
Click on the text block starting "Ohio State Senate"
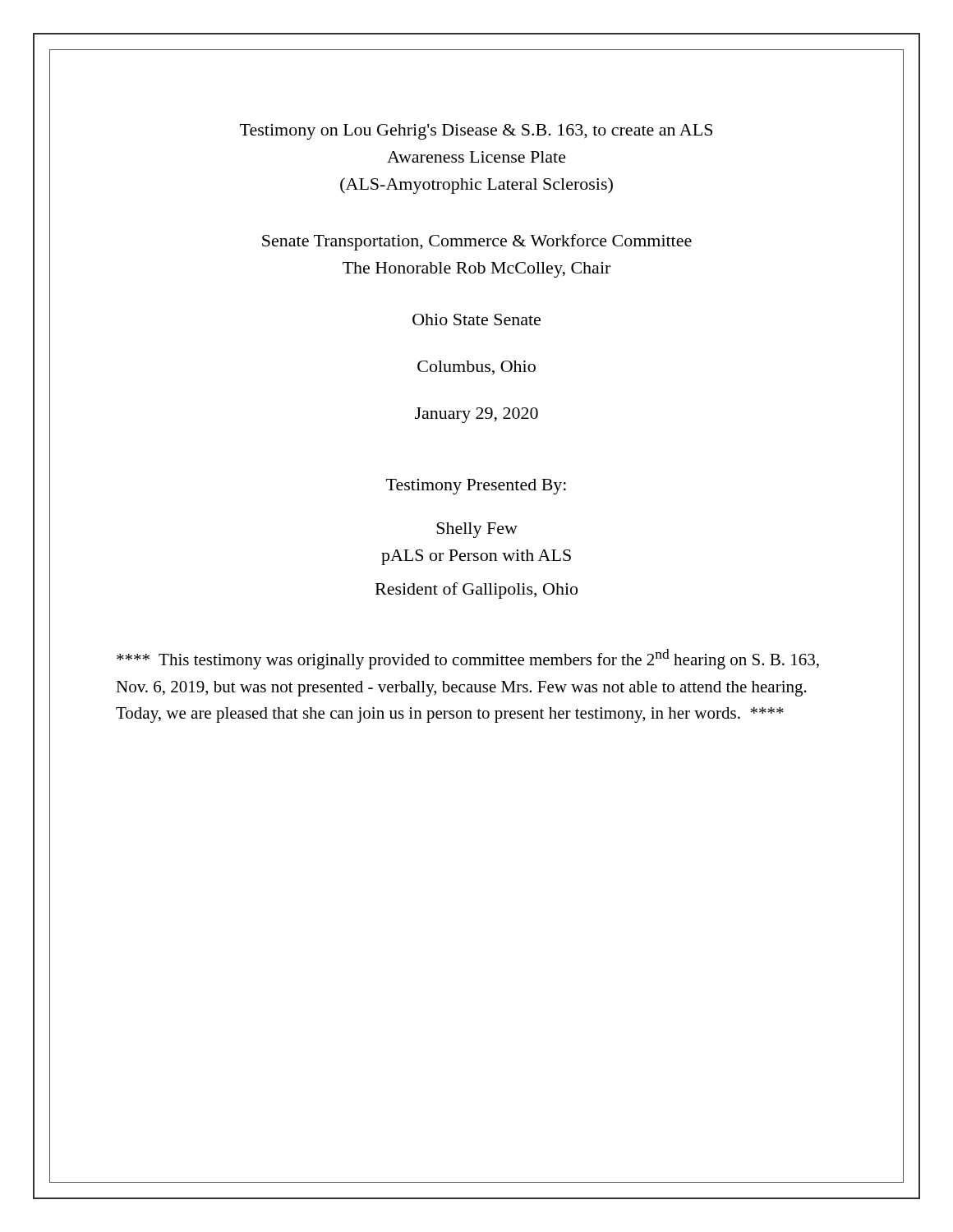pos(476,319)
